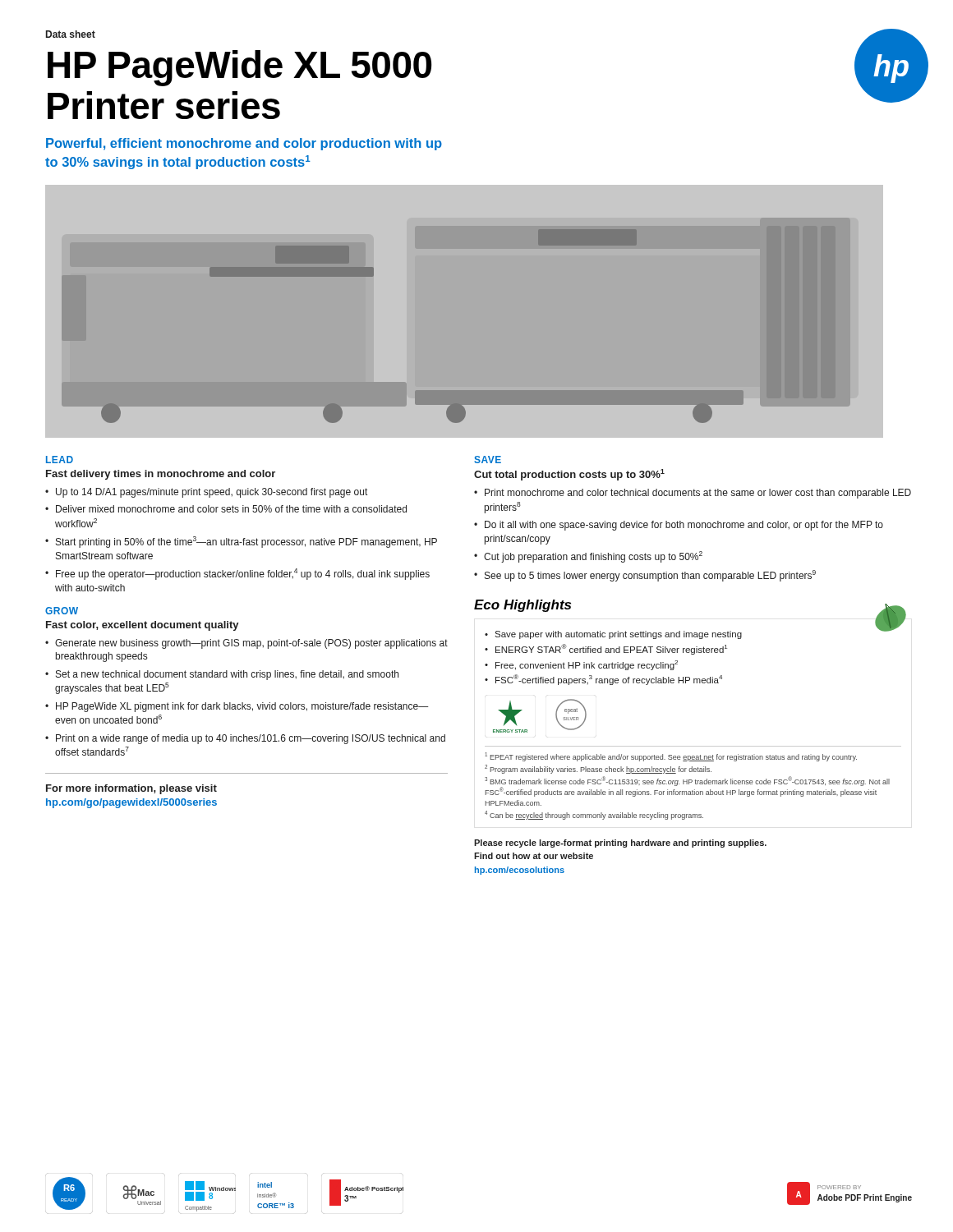
Task: Find the title that says "HP PageWide XL"
Action: 239,86
